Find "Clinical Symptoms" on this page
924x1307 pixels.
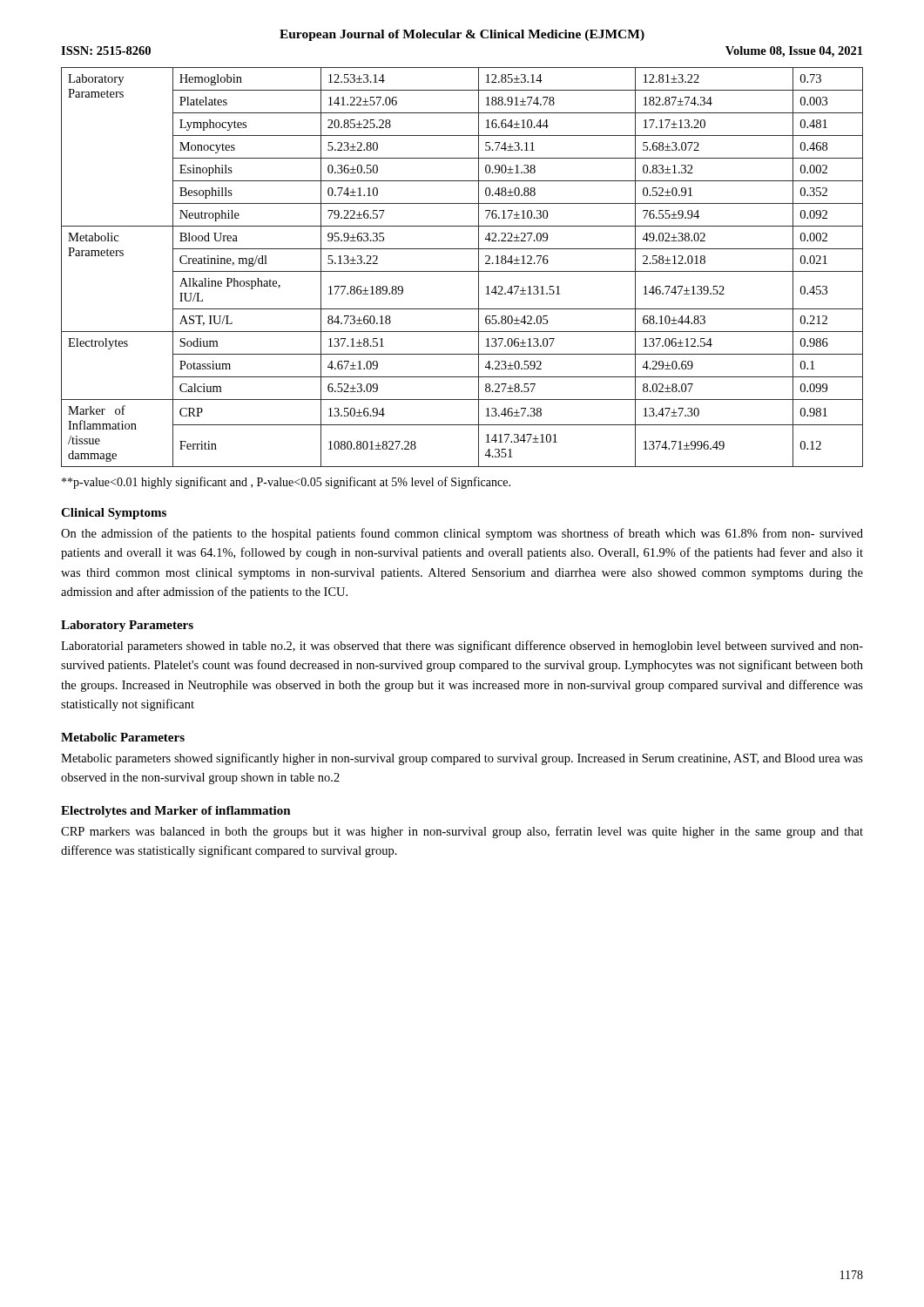click(x=114, y=512)
